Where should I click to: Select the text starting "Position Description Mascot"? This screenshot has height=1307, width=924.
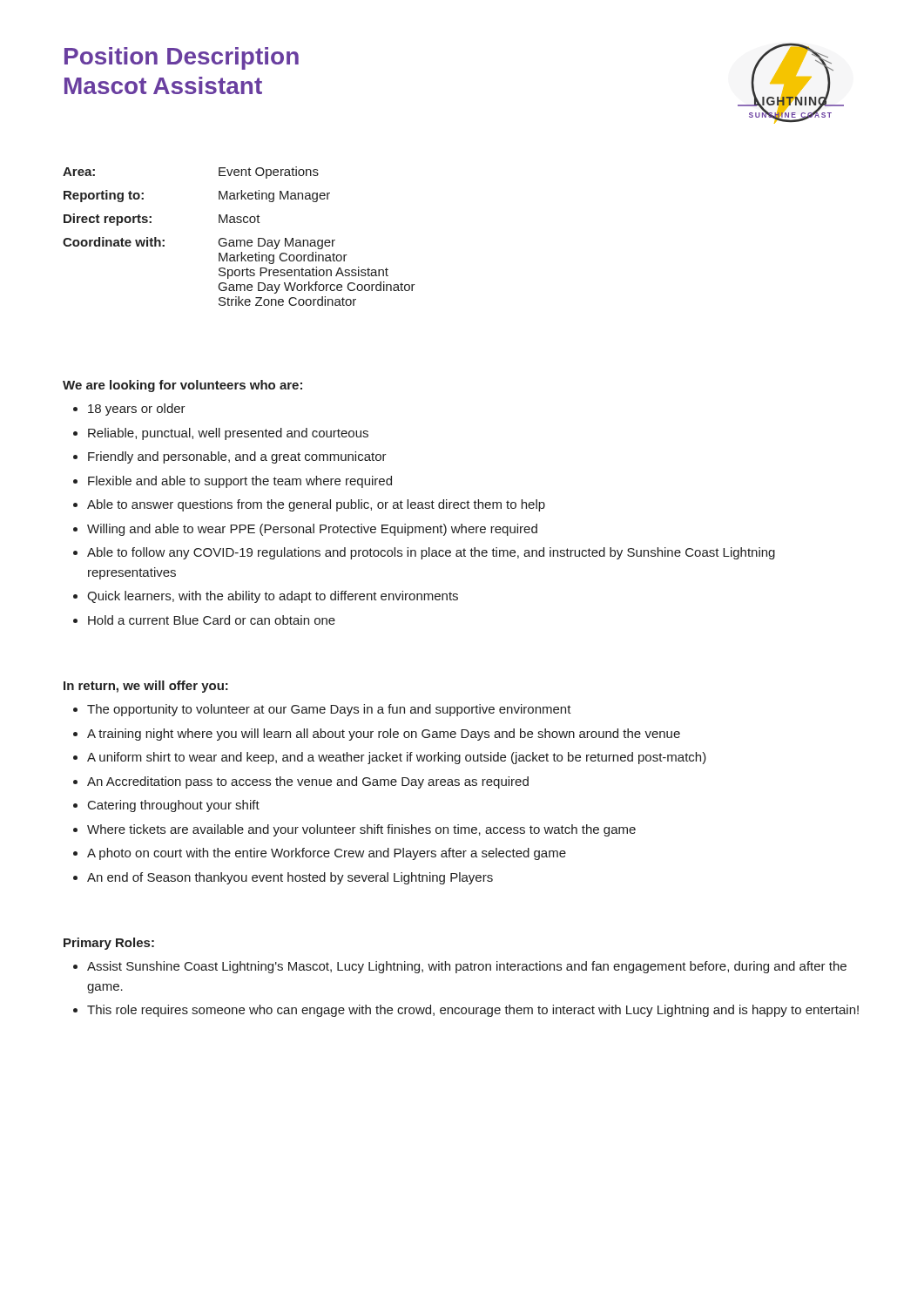(x=181, y=71)
